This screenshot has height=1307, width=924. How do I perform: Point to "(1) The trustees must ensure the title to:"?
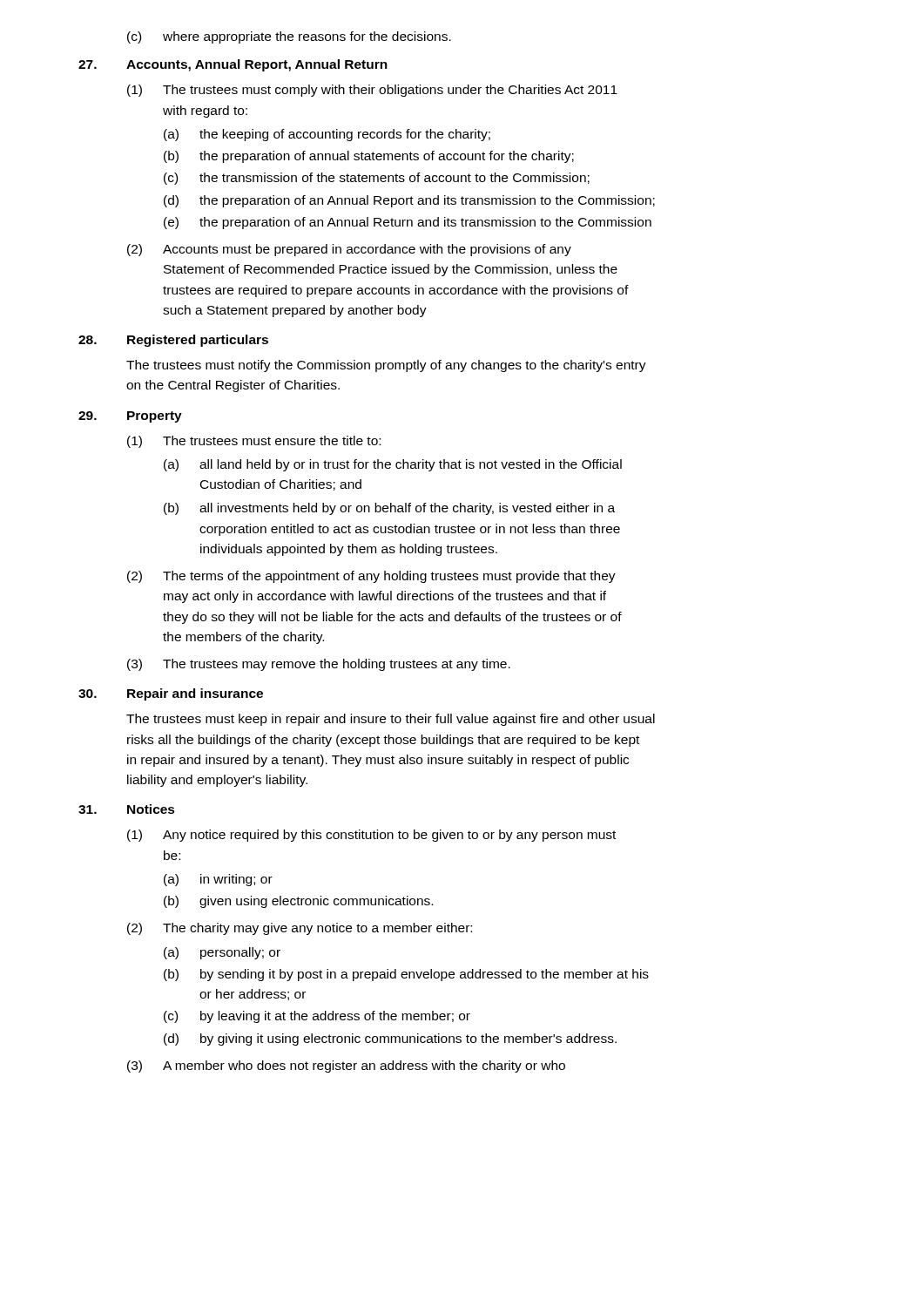pos(230,440)
